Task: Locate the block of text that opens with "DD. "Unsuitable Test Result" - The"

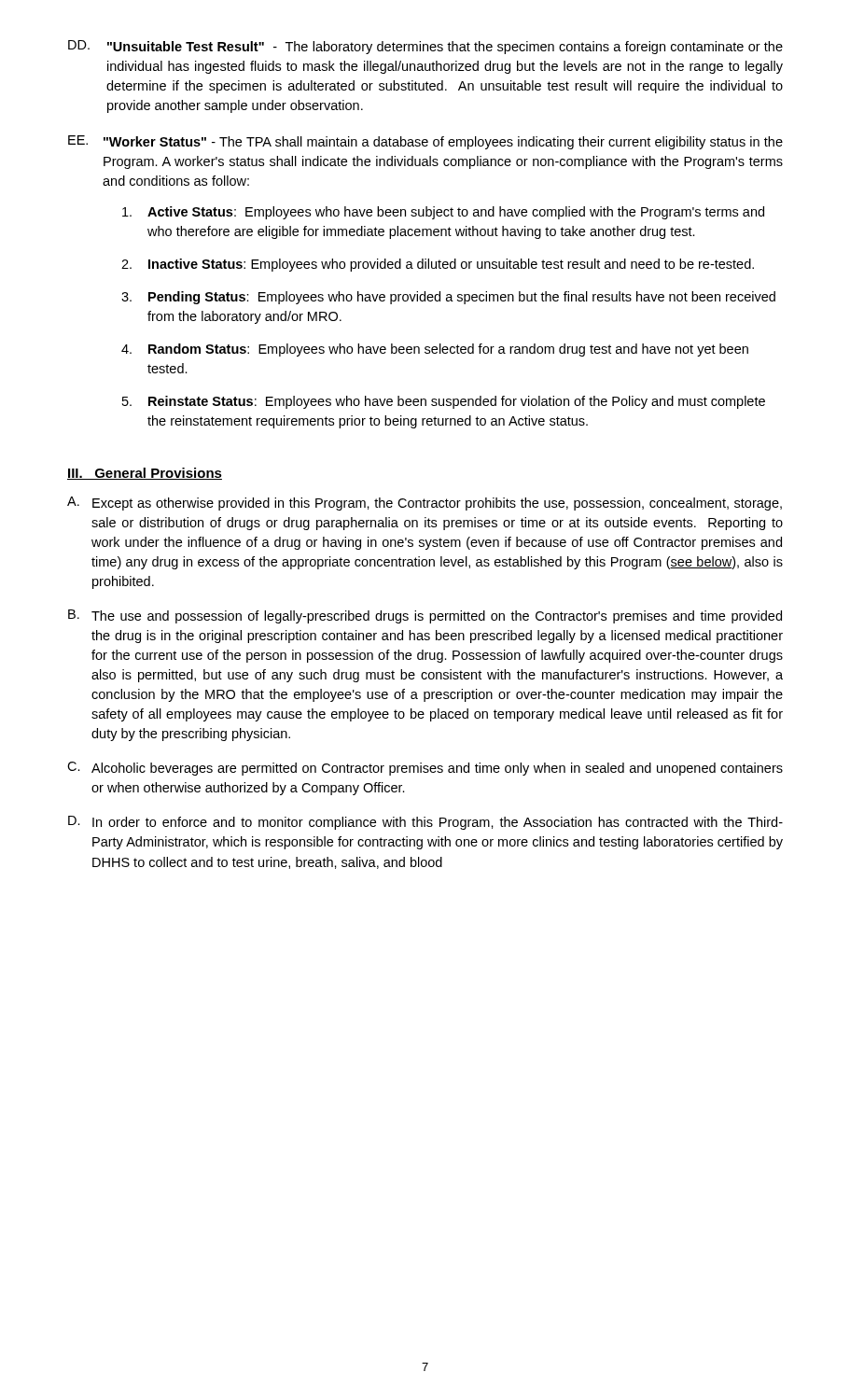Action: pyautogui.click(x=425, y=77)
